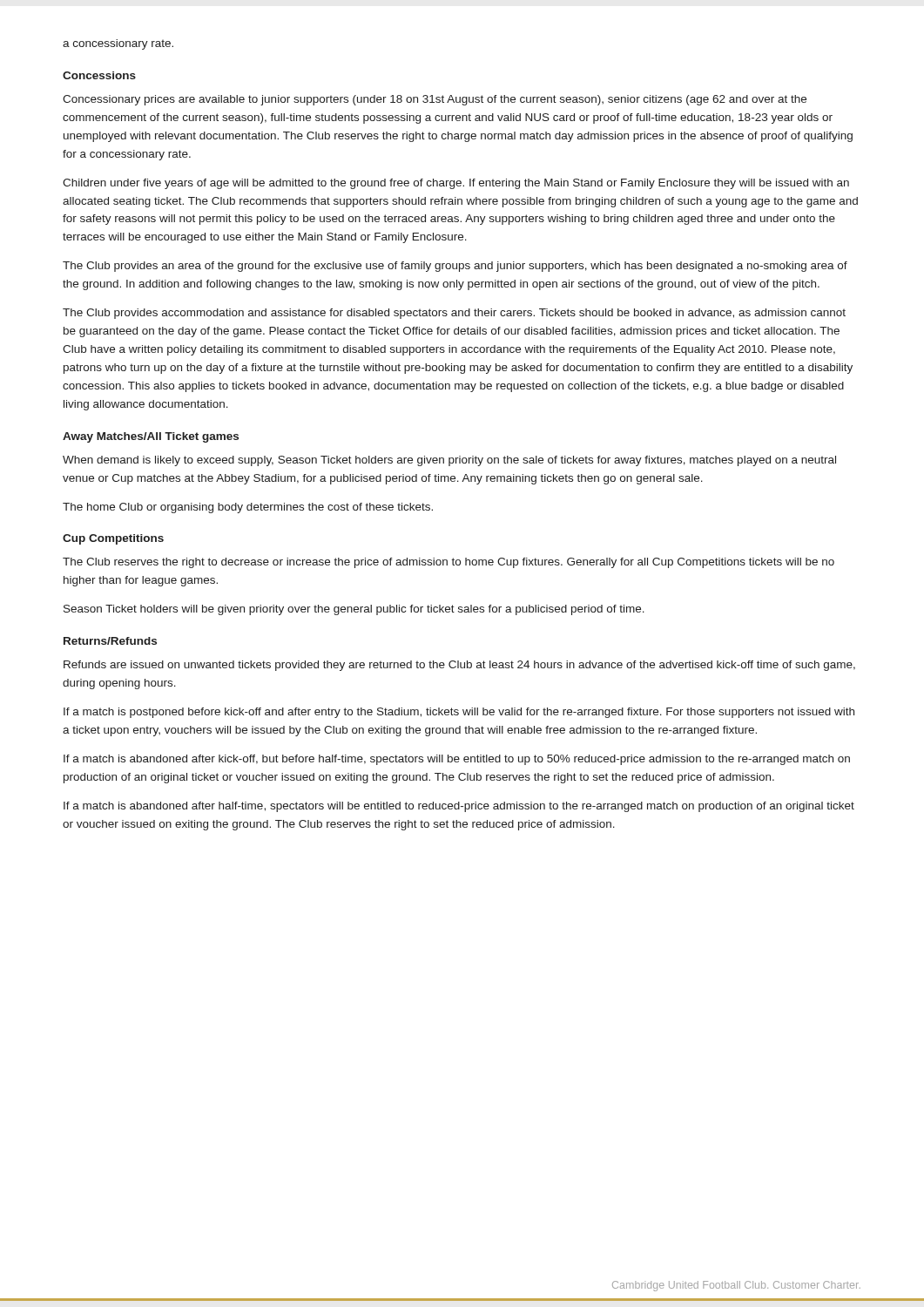Screen dimensions: 1307x924
Task: Navigate to the block starting "The home Club or organising body determines the"
Action: pyautogui.click(x=248, y=506)
